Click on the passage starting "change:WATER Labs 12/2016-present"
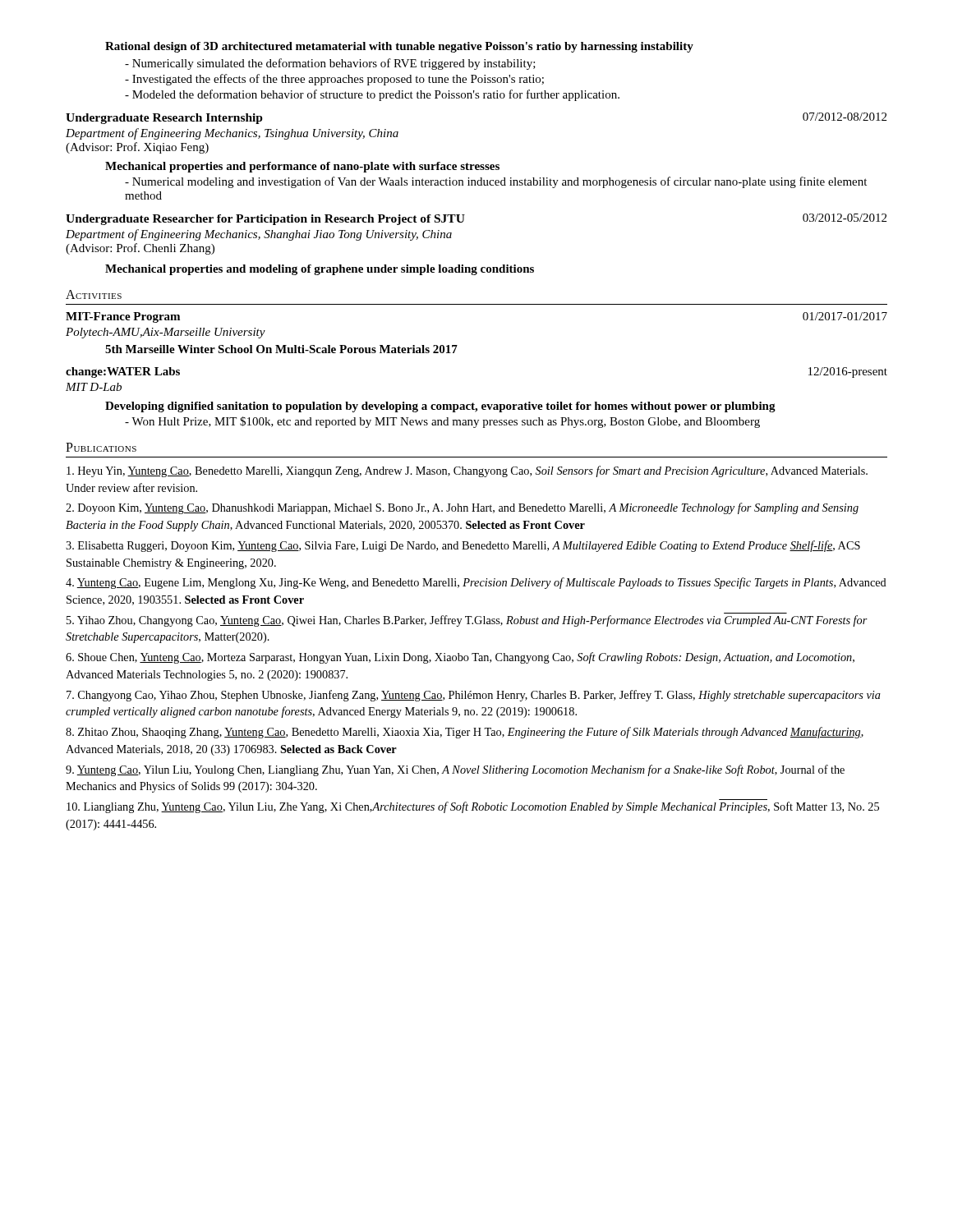The image size is (953, 1232). tap(124, 372)
